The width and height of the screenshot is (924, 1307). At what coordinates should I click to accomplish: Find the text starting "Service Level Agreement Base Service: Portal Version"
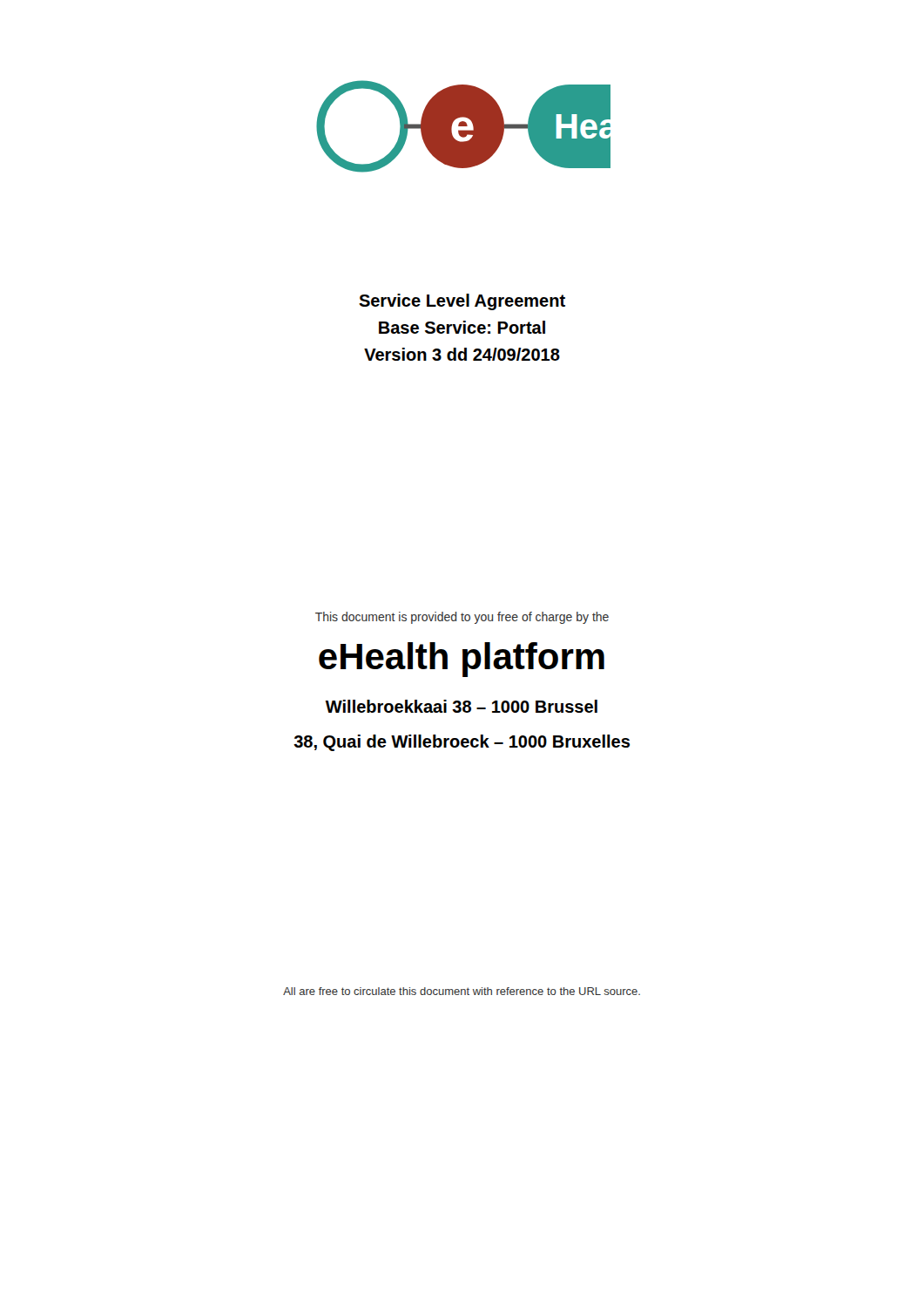click(x=462, y=328)
